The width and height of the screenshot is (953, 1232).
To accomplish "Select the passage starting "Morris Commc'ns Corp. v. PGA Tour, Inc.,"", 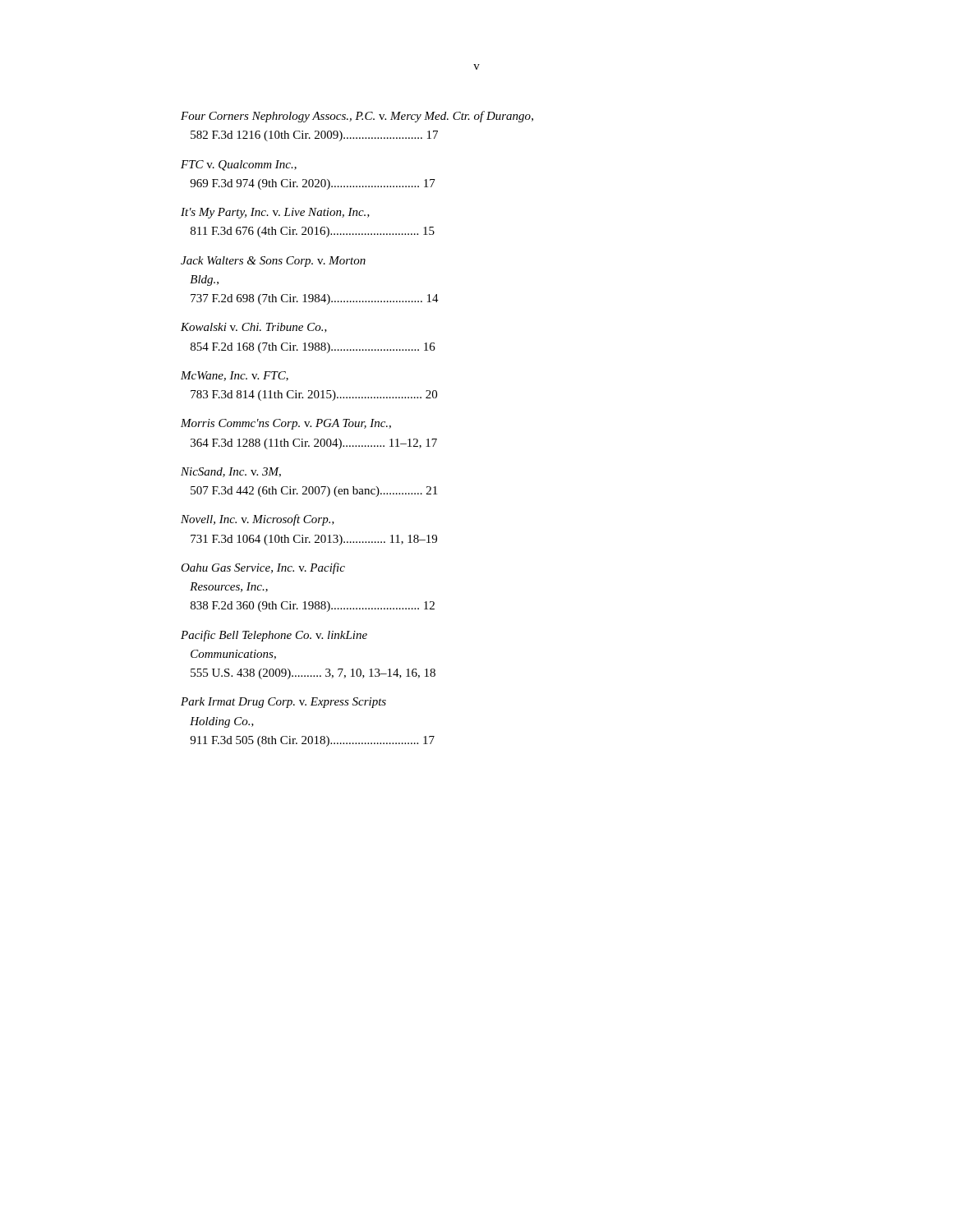I will pos(286,424).
